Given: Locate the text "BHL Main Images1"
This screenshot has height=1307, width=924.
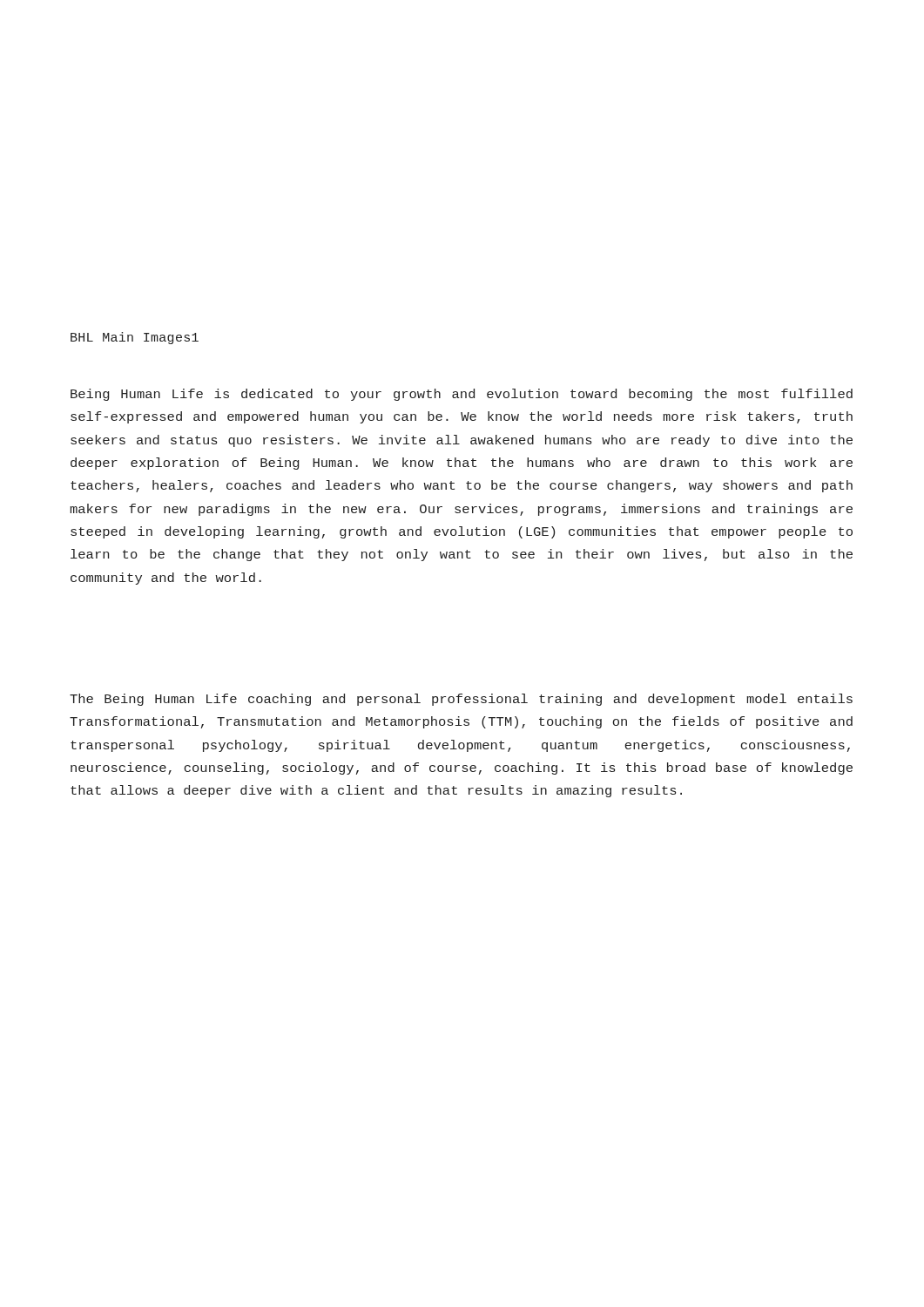Looking at the screenshot, I should [x=134, y=339].
